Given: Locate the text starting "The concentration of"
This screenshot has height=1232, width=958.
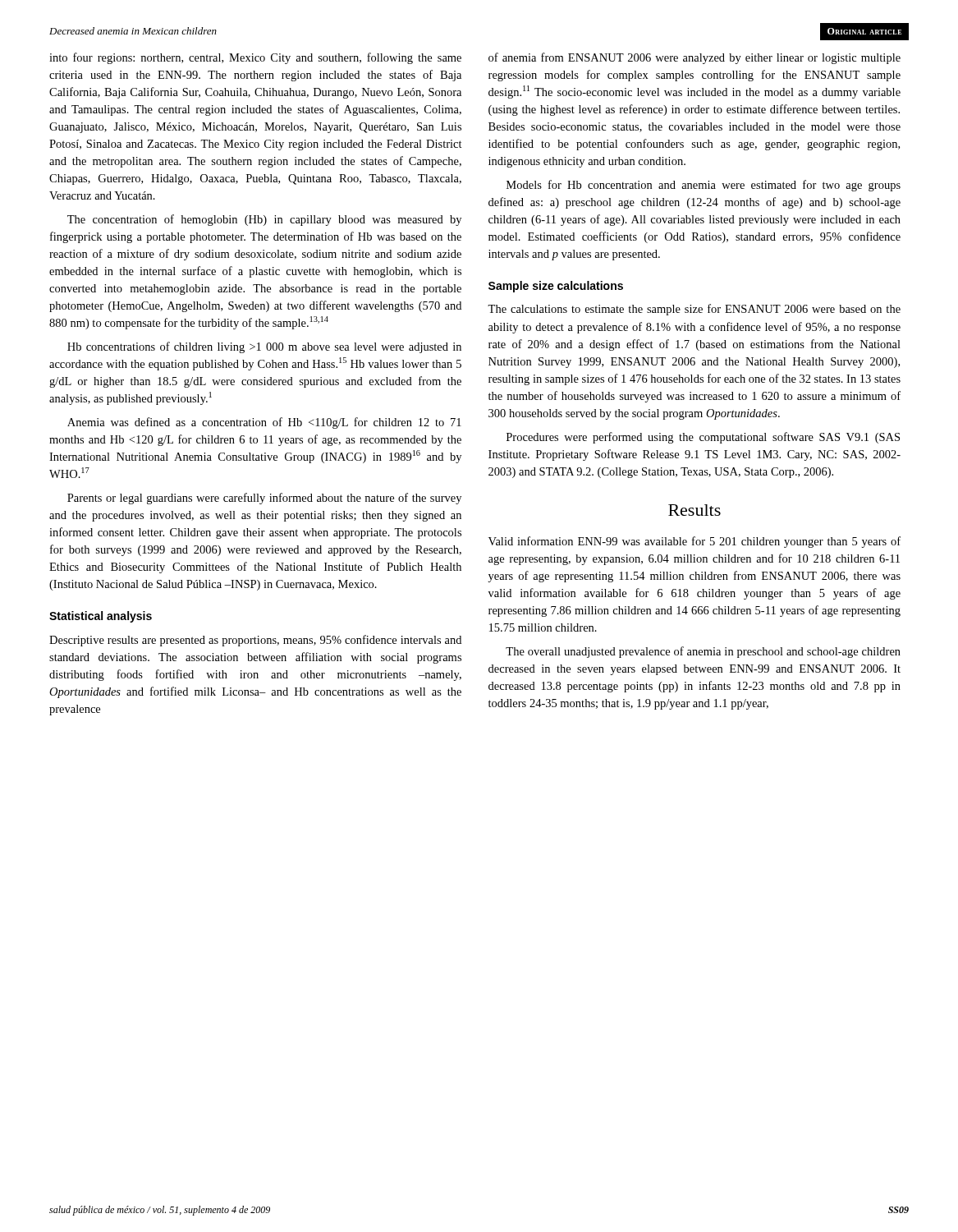Looking at the screenshot, I should tap(255, 272).
